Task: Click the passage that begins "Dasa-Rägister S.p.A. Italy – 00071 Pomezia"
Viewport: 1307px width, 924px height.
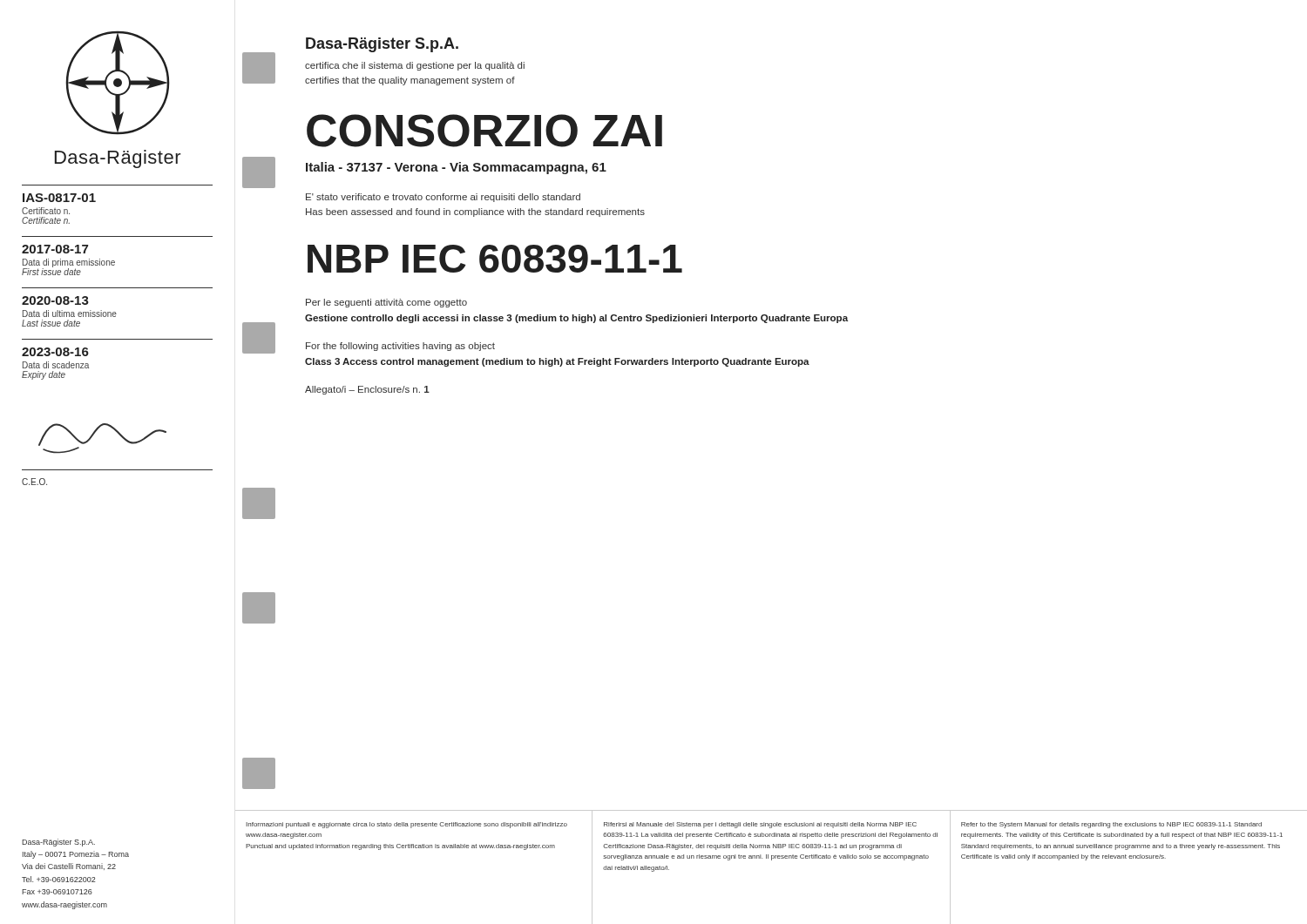Action: coord(75,873)
